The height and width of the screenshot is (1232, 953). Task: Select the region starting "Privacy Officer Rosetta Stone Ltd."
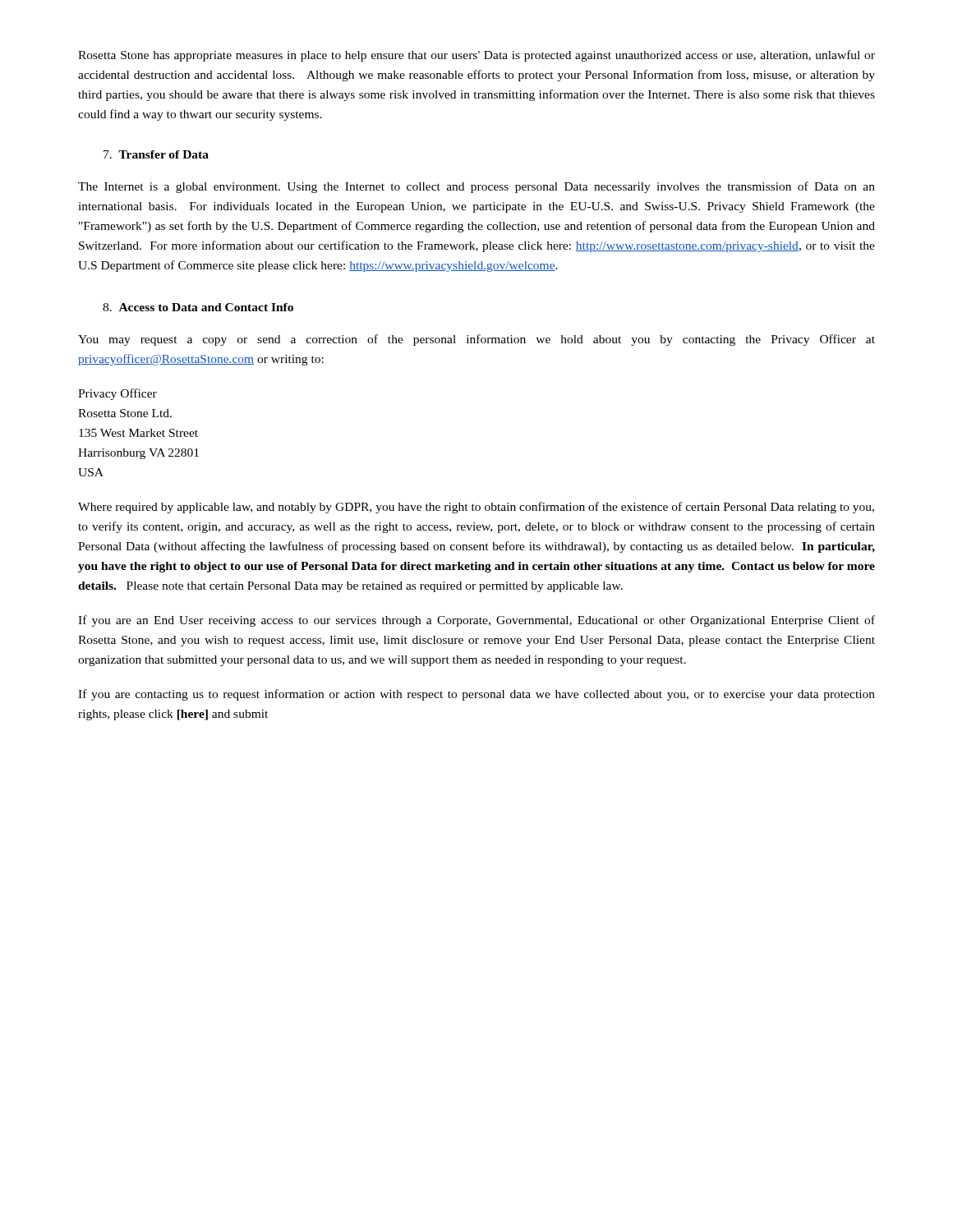click(x=139, y=433)
